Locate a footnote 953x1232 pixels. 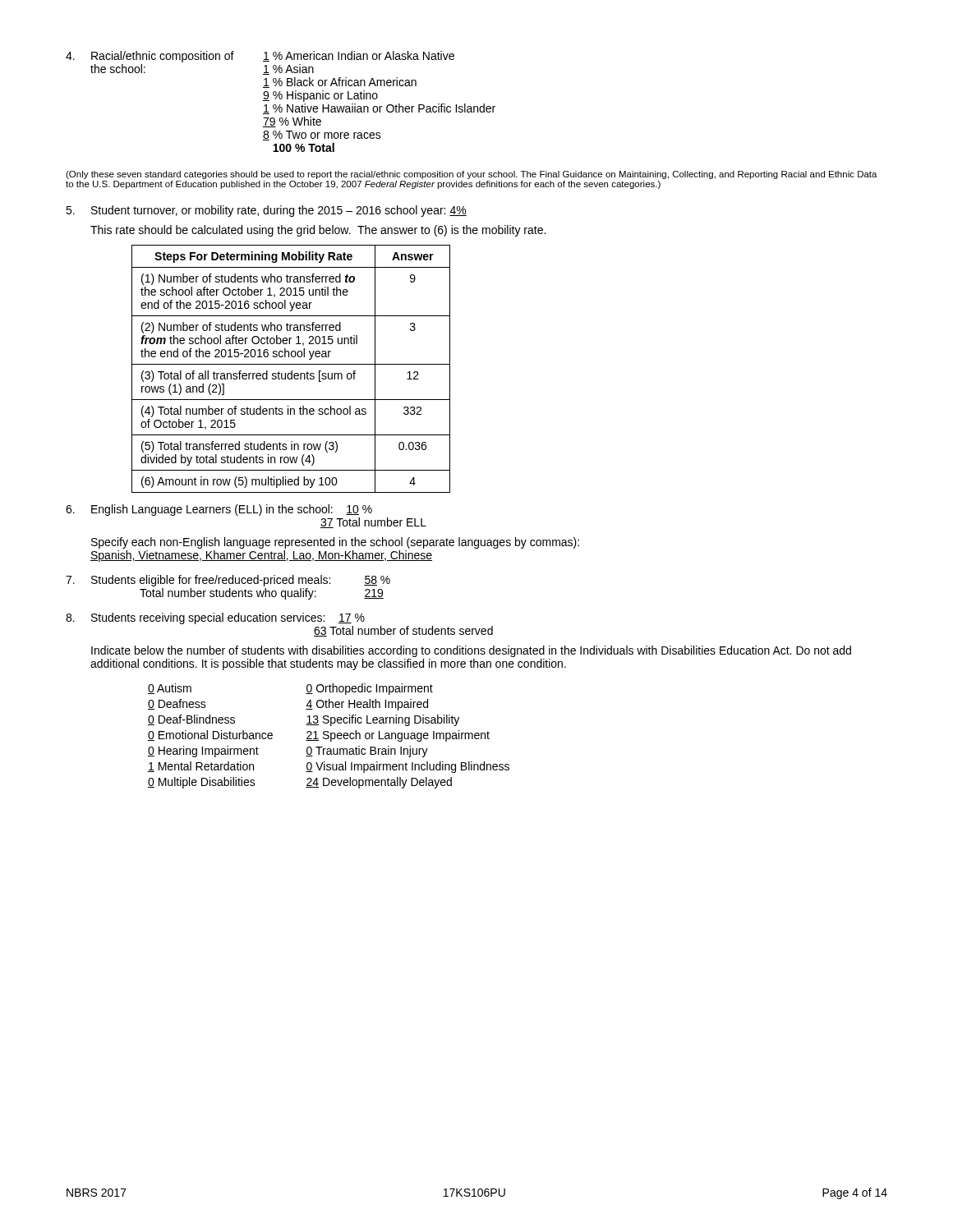point(471,179)
